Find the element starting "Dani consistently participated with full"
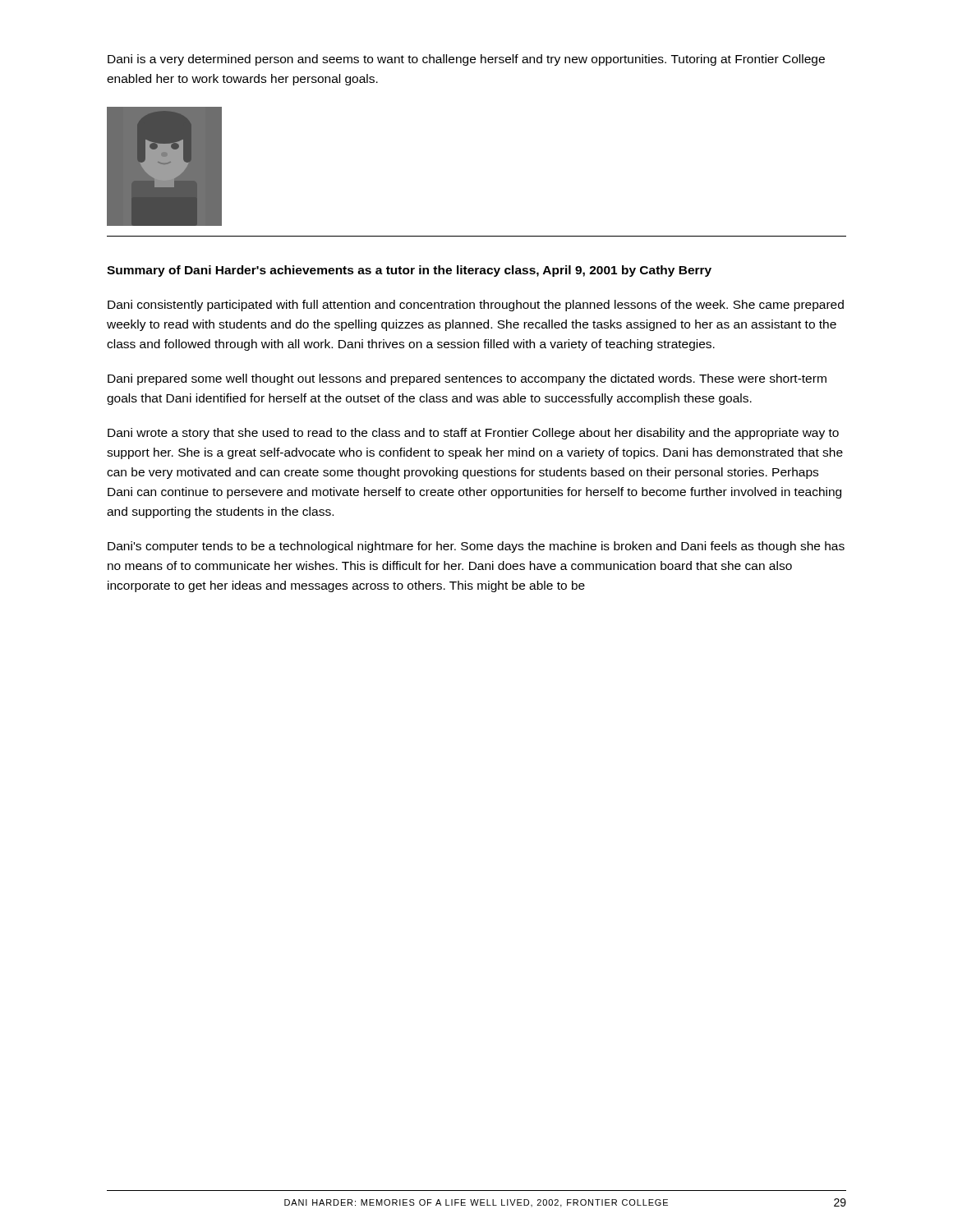 coord(476,324)
